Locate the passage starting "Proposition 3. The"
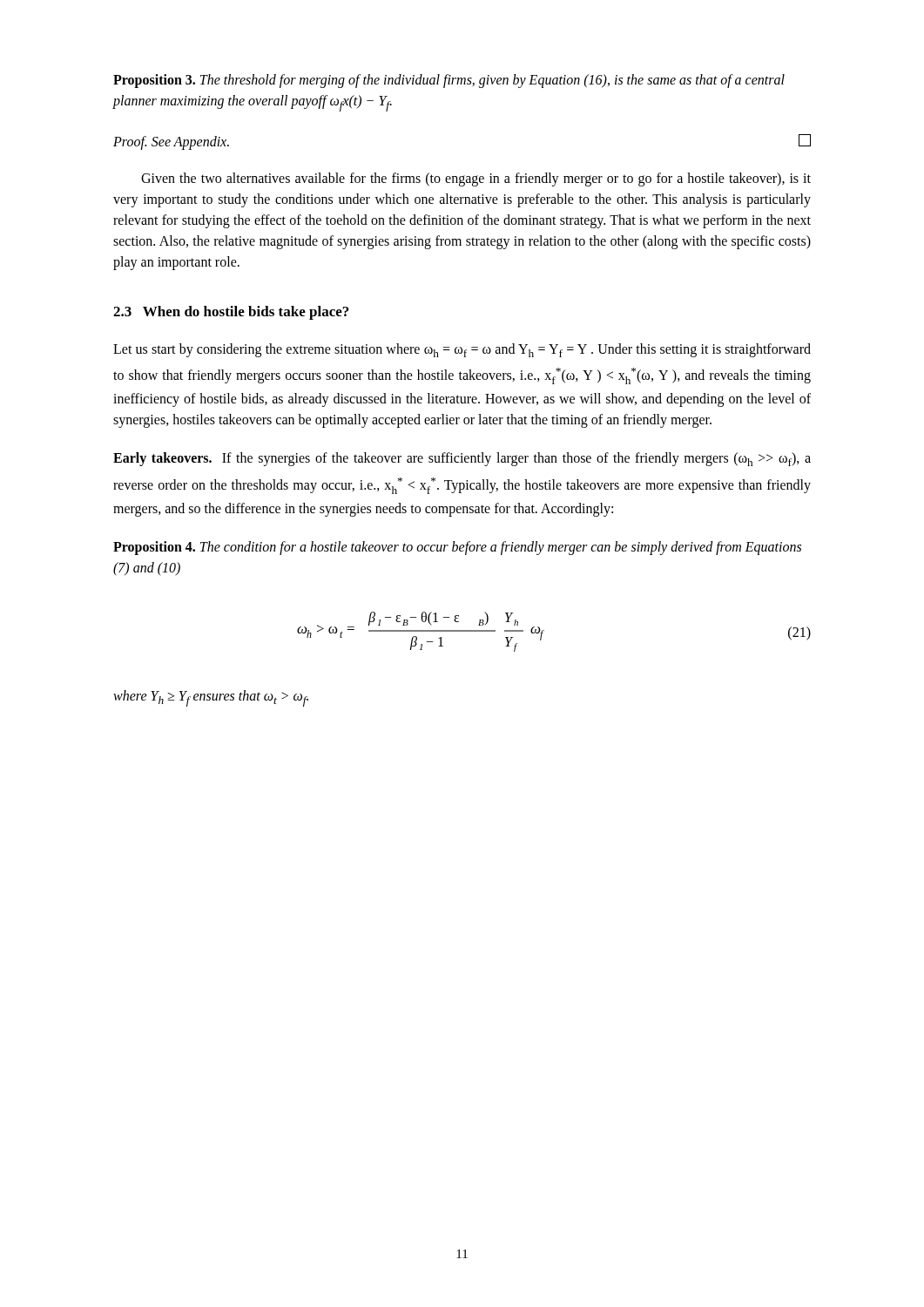This screenshot has height=1307, width=924. tap(449, 92)
